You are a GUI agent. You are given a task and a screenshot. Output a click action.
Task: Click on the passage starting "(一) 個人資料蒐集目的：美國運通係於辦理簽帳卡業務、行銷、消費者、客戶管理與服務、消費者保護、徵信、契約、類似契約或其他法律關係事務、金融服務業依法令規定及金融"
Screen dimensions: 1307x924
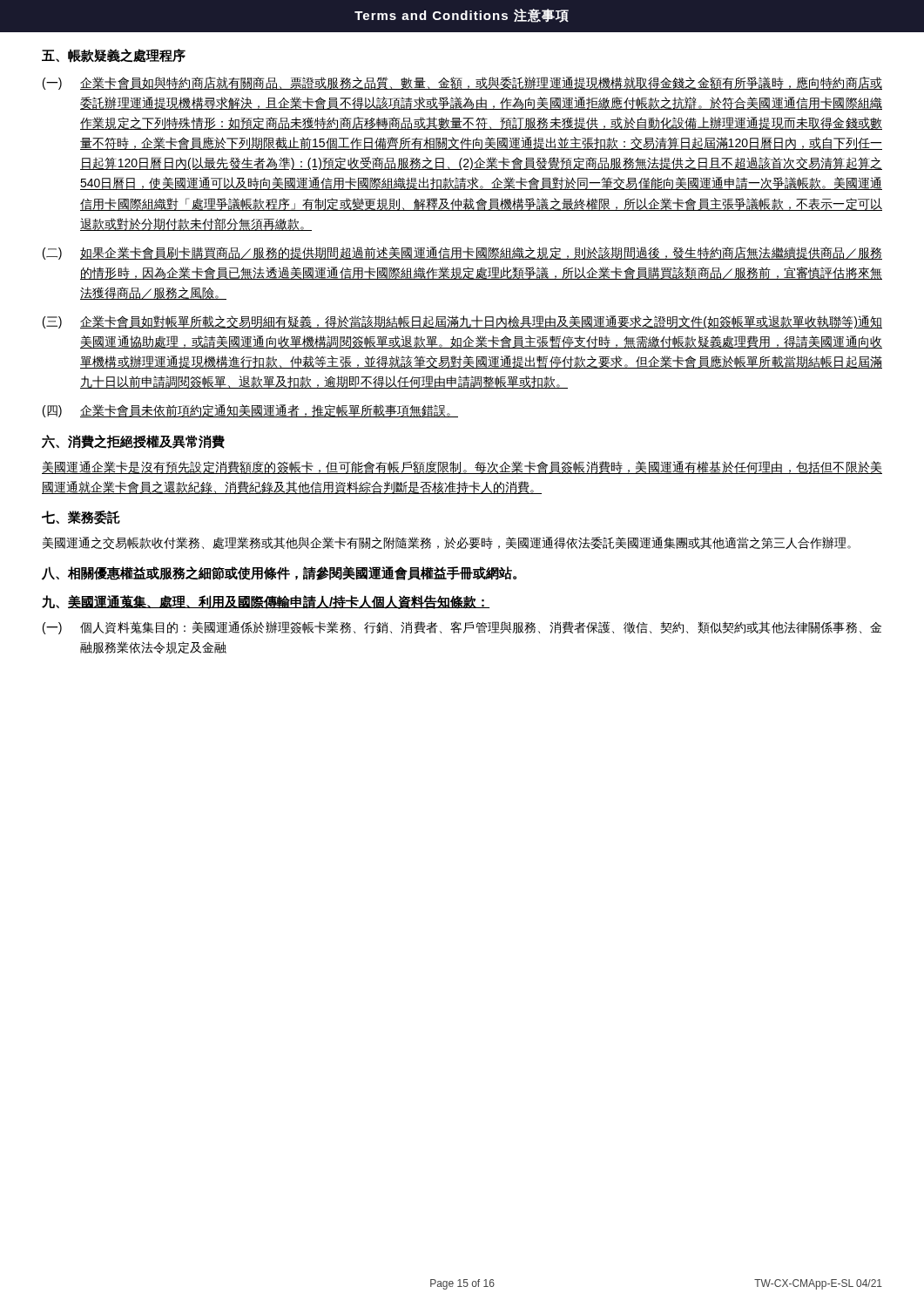462,638
